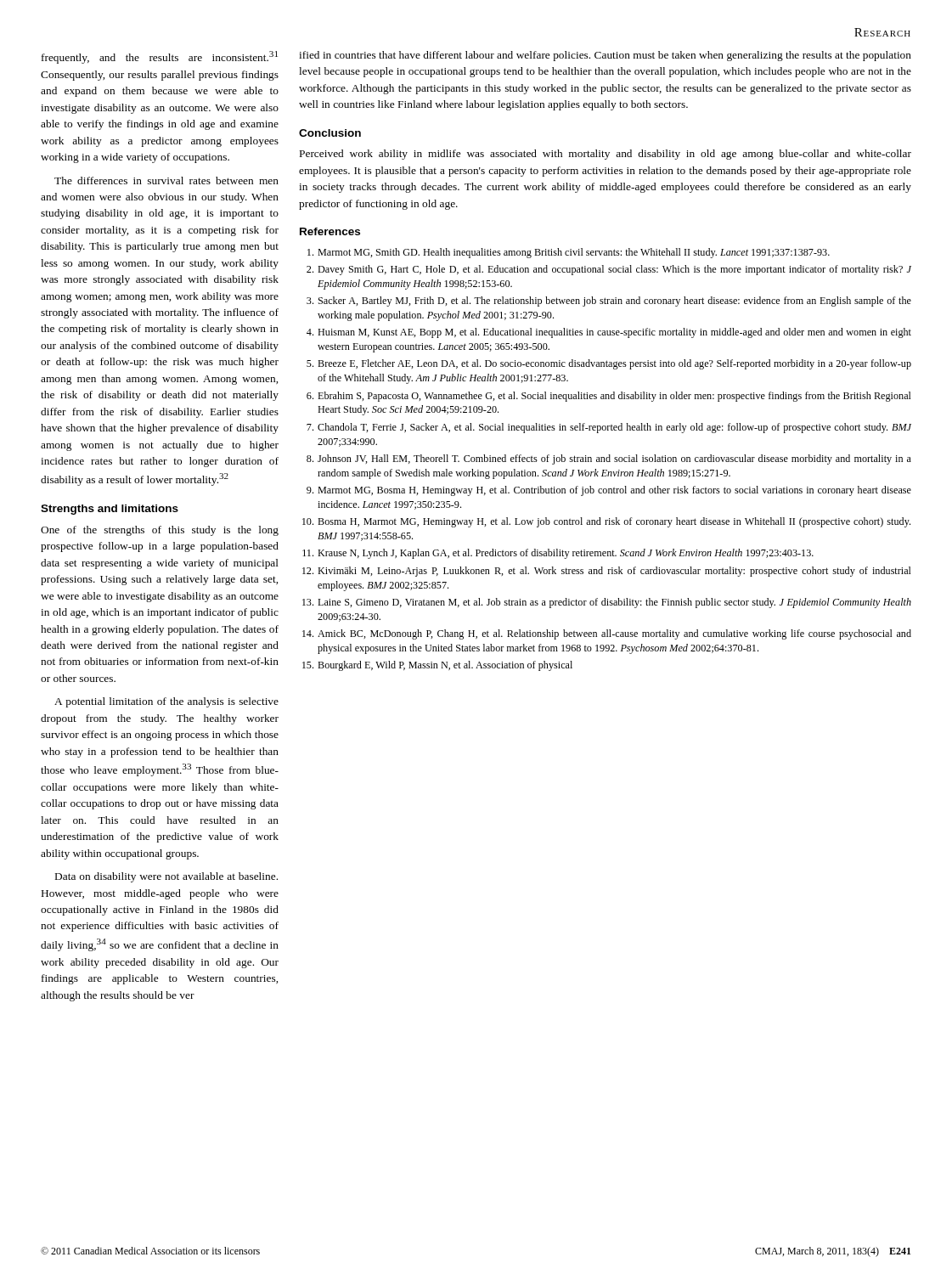Where is the passage that starts "2. Davey Smith G, Hart C,"?

click(x=605, y=277)
